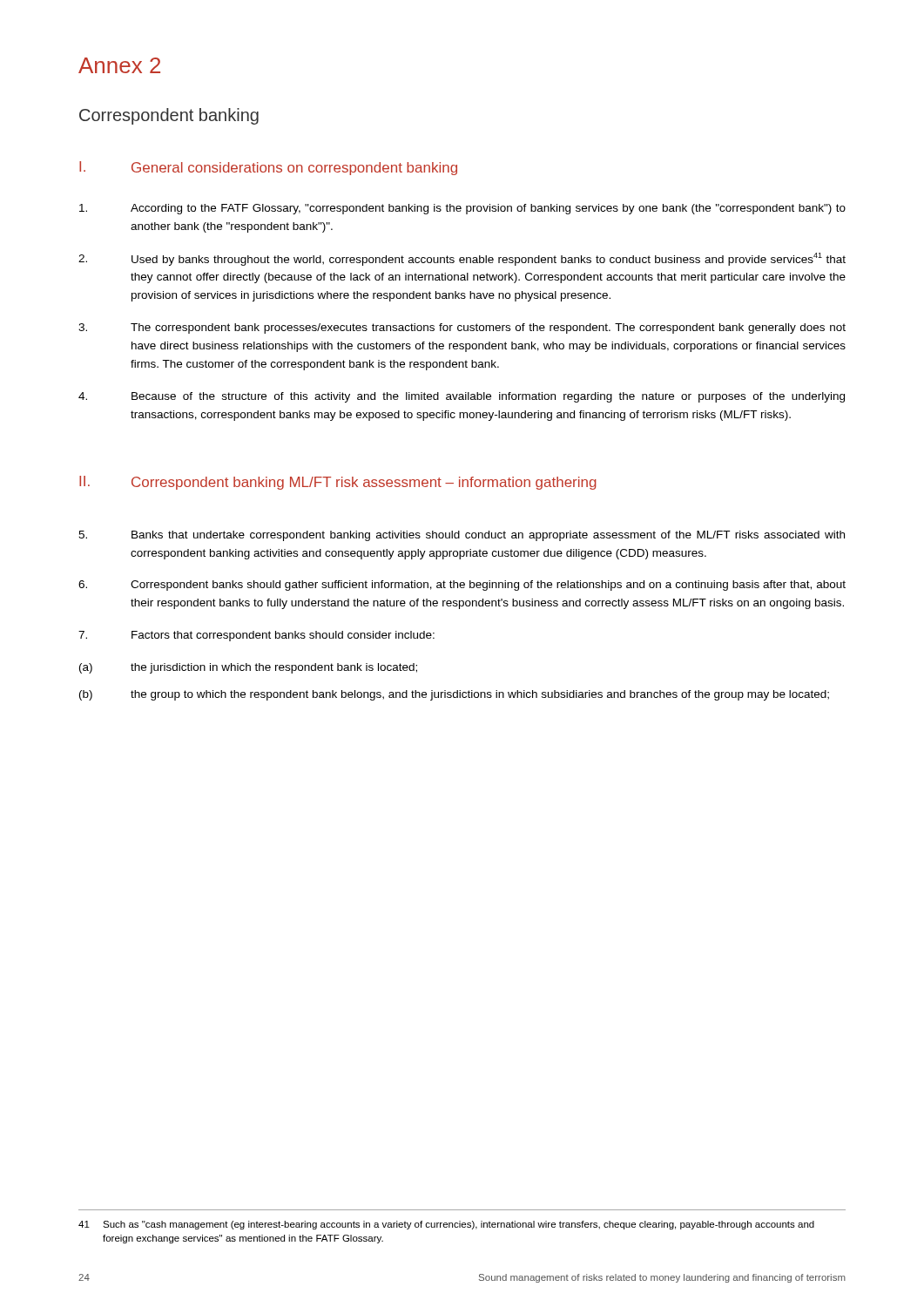Point to the block beginning "The correspondent bank processes/executes transactions for customers of"
The height and width of the screenshot is (1307, 924).
(462, 346)
